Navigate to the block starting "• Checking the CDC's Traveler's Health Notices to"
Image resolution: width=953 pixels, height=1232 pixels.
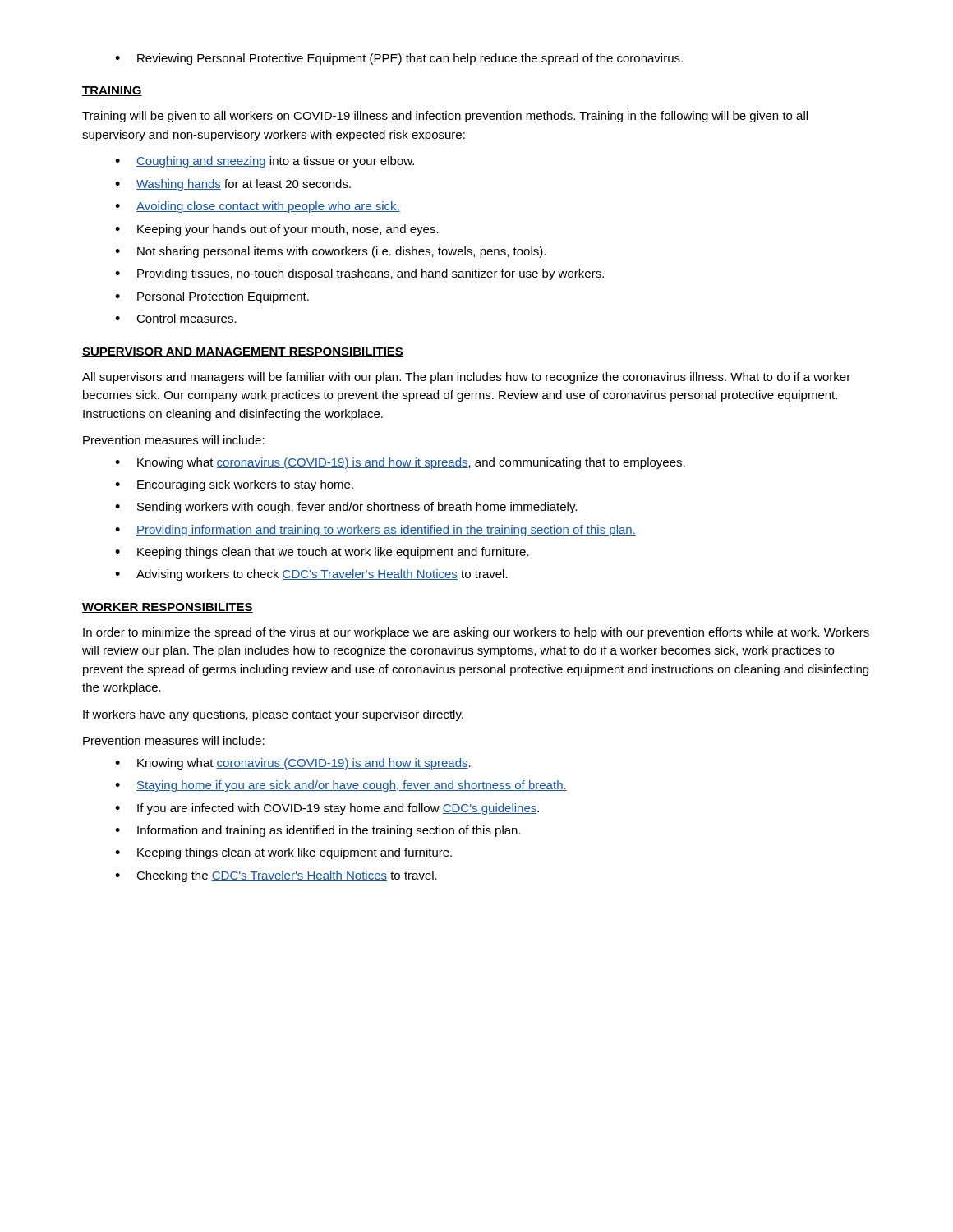point(276,876)
